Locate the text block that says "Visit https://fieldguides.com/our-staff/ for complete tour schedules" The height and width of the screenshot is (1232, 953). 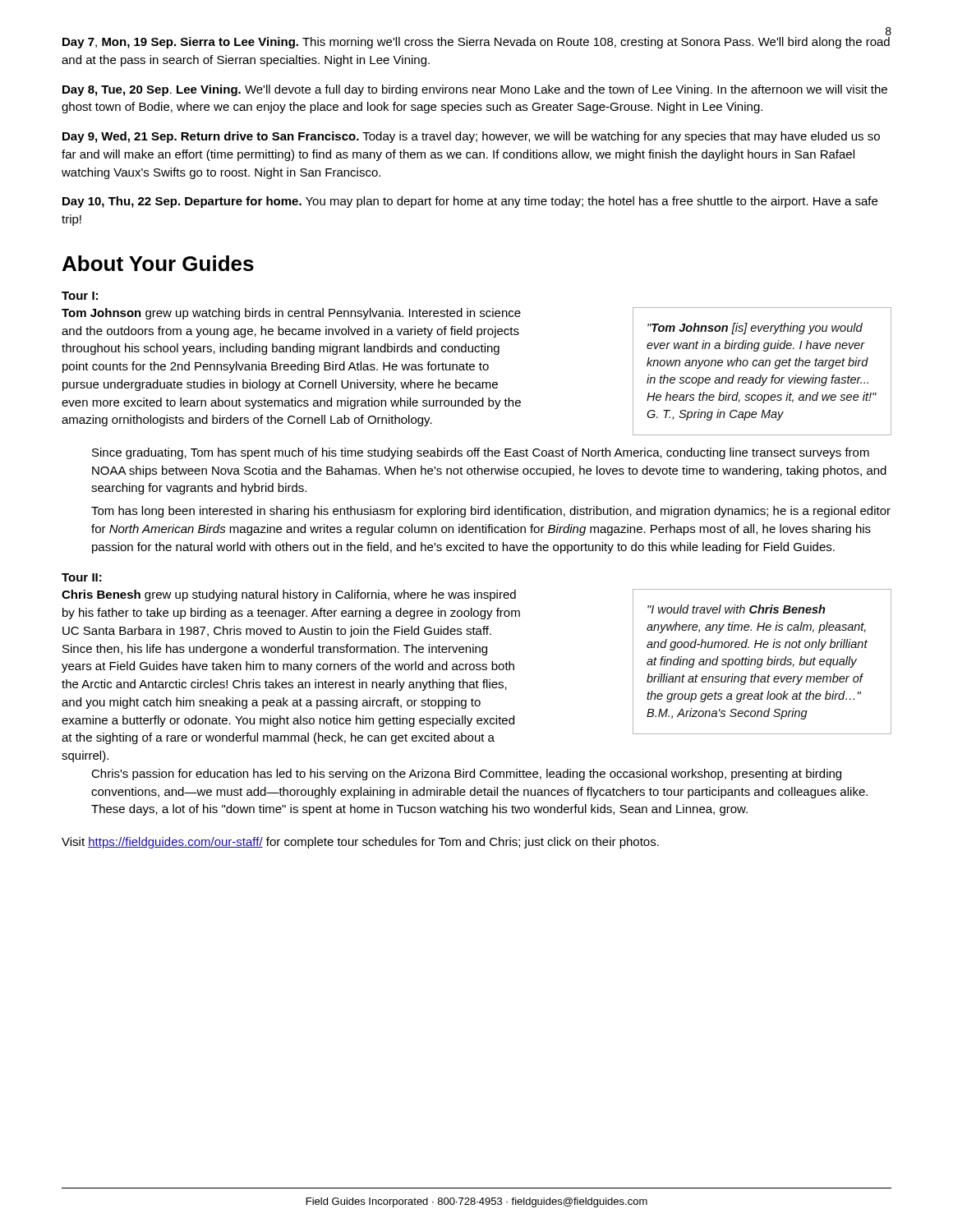pyautogui.click(x=361, y=842)
